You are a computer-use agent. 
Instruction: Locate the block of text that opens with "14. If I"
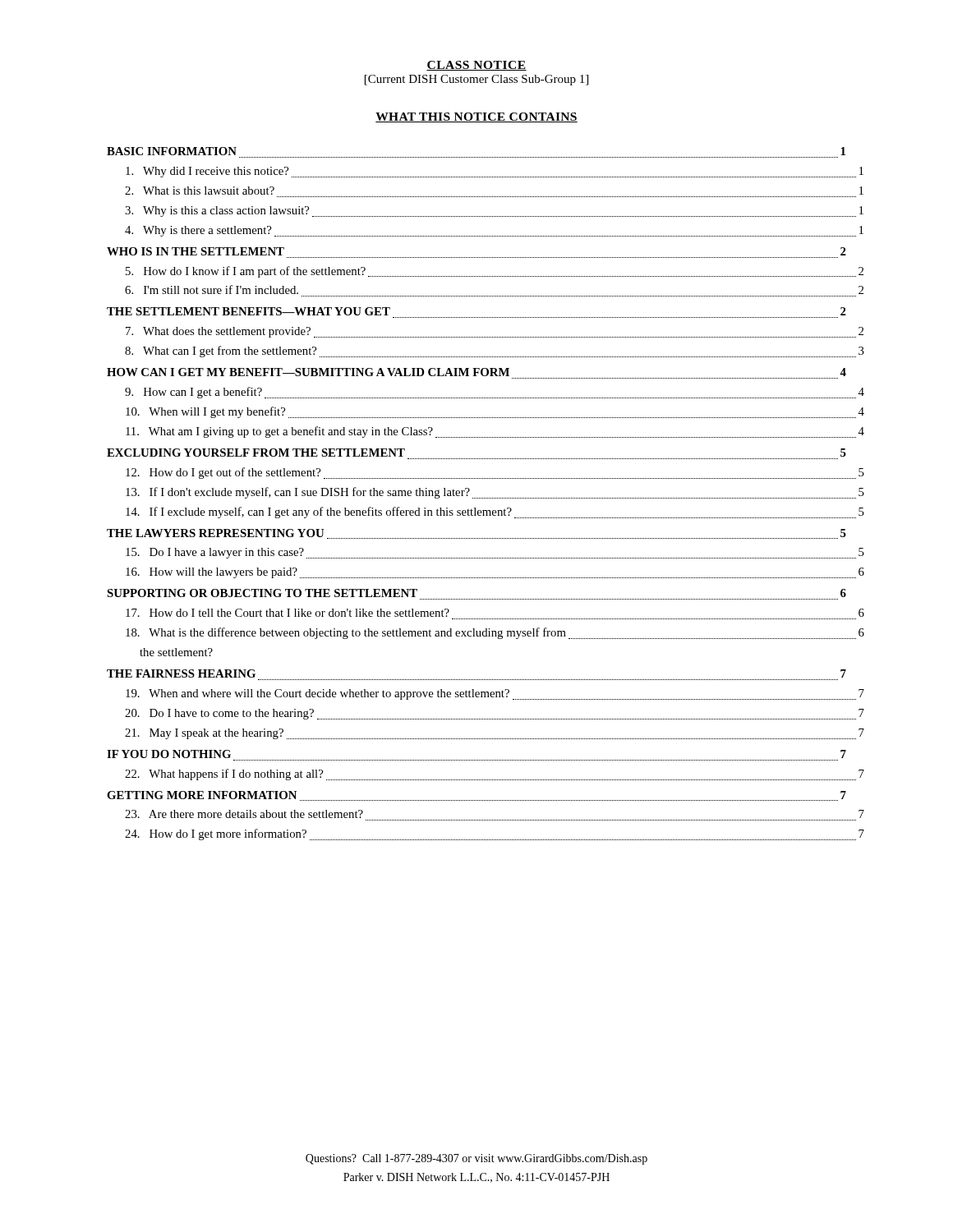(x=495, y=512)
